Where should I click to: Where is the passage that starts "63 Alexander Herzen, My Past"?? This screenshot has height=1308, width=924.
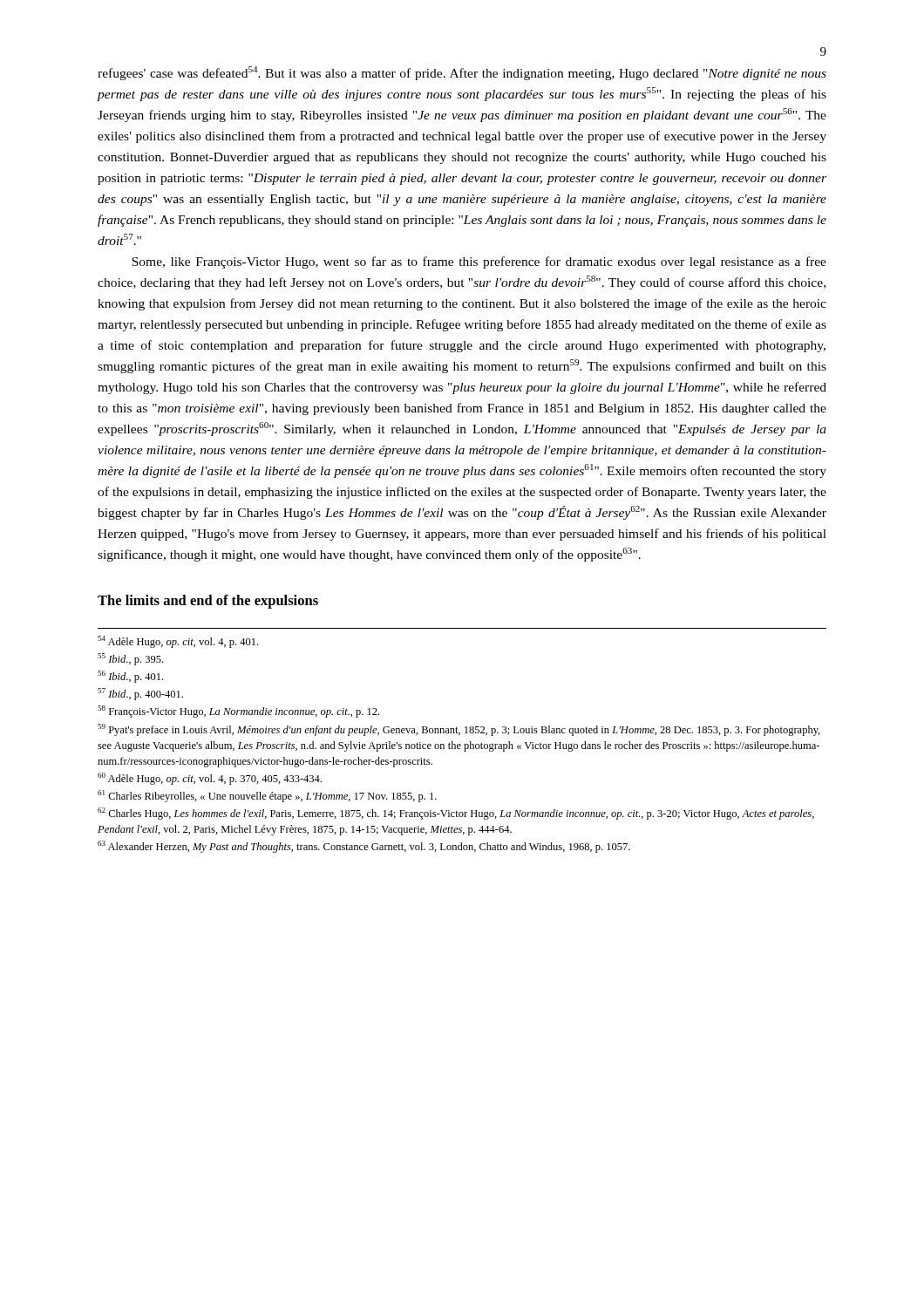click(364, 846)
